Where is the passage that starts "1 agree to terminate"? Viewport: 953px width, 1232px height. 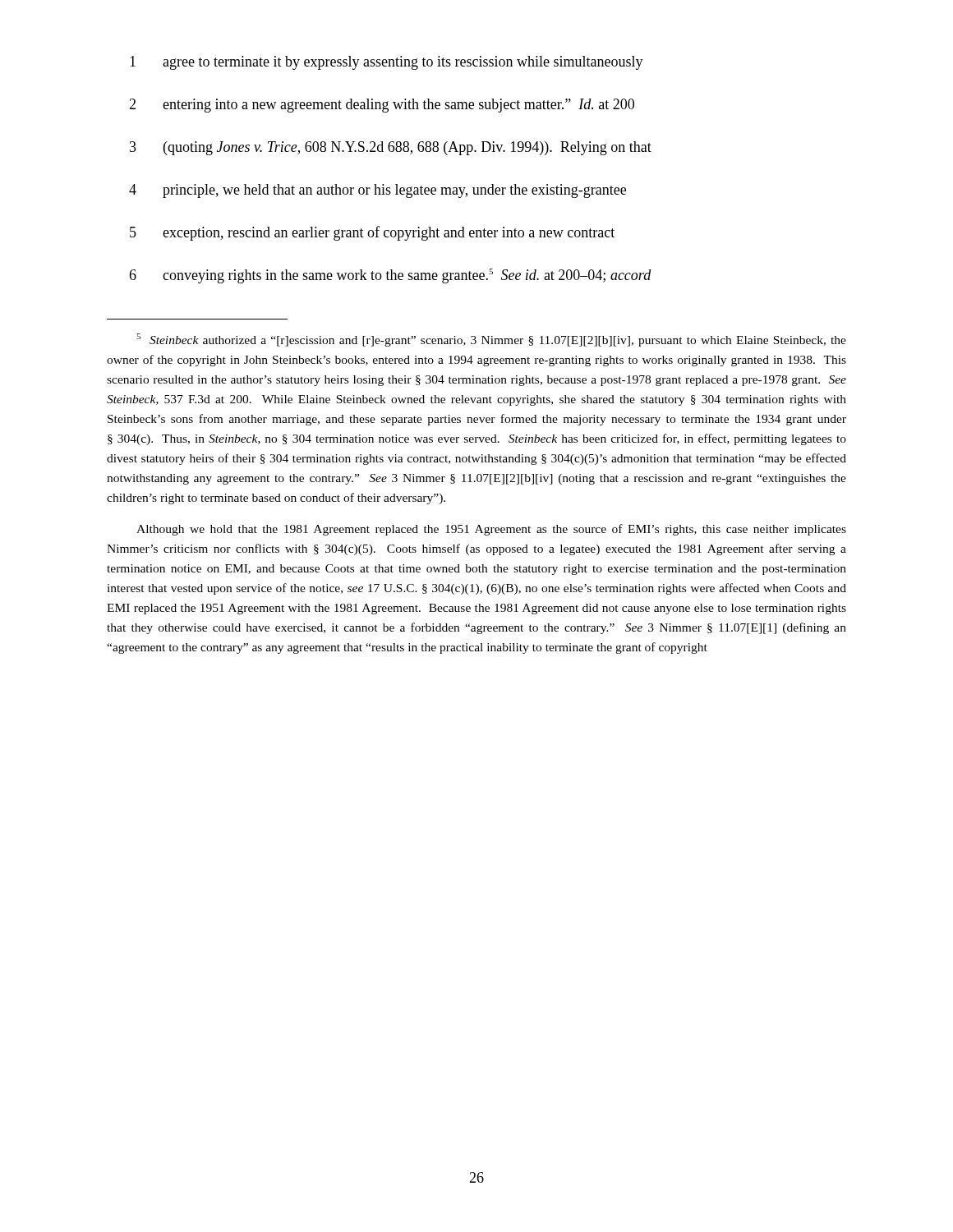[x=476, y=62]
